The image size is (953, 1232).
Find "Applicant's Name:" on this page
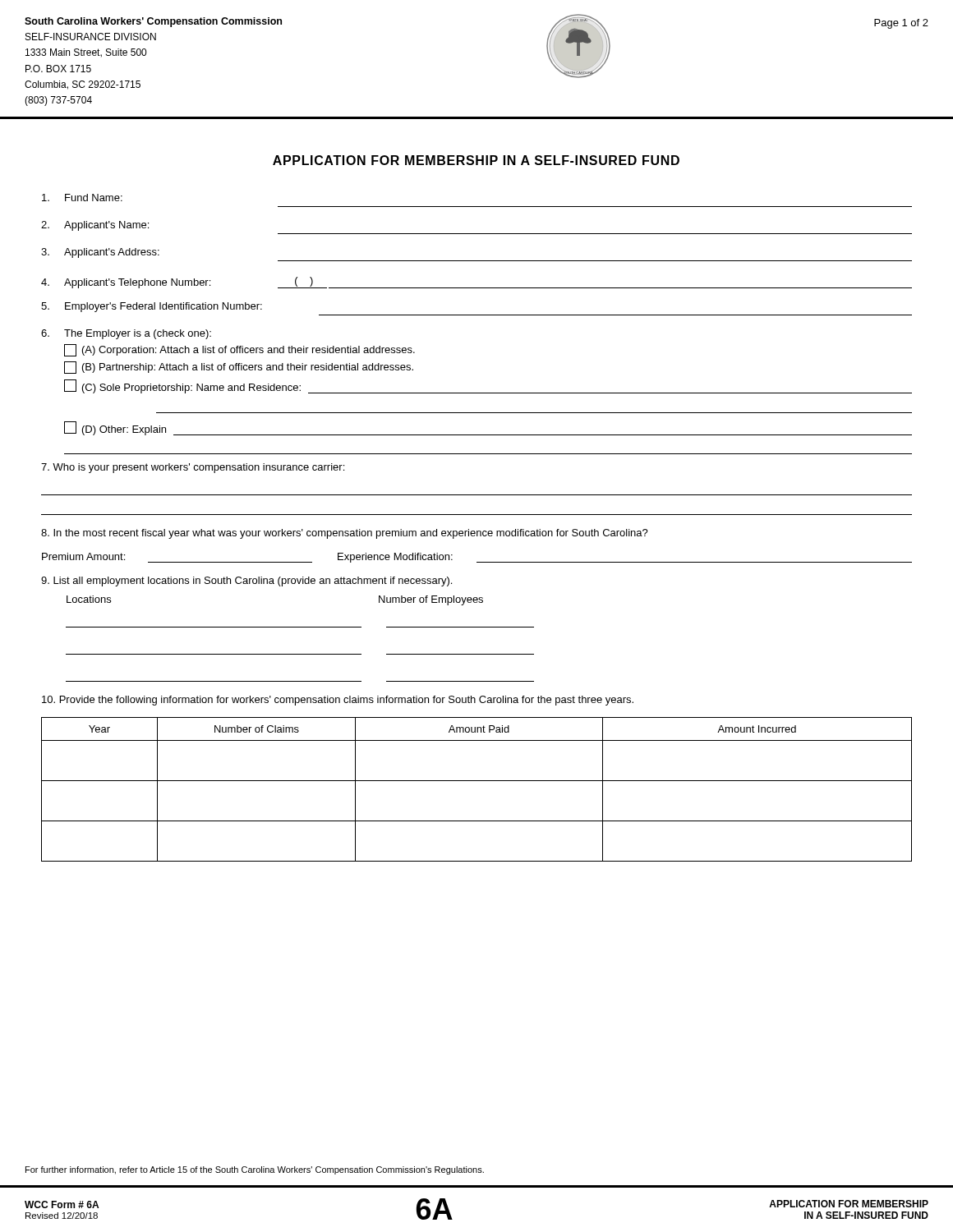click(476, 226)
